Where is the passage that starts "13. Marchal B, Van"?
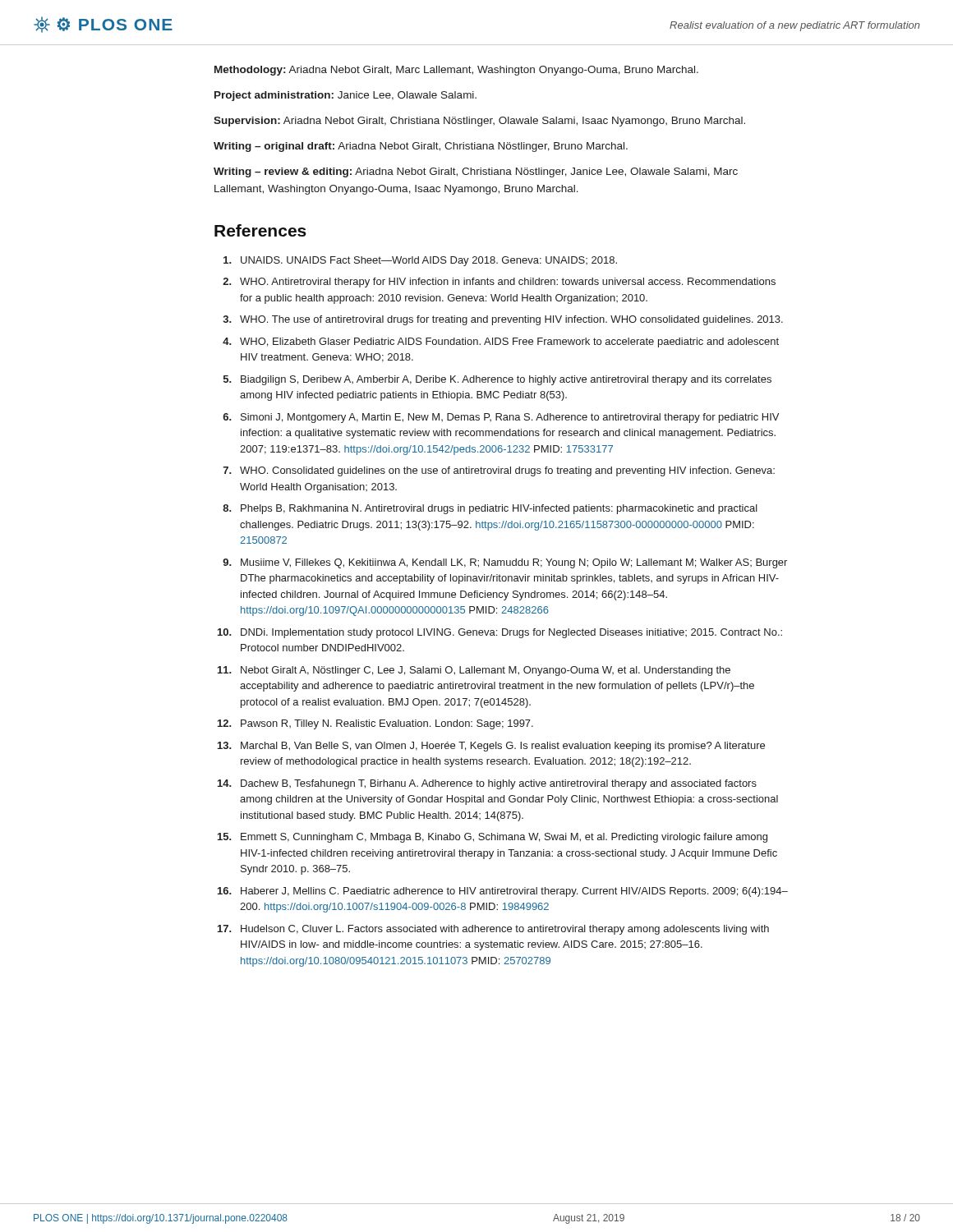 pyautogui.click(x=501, y=753)
